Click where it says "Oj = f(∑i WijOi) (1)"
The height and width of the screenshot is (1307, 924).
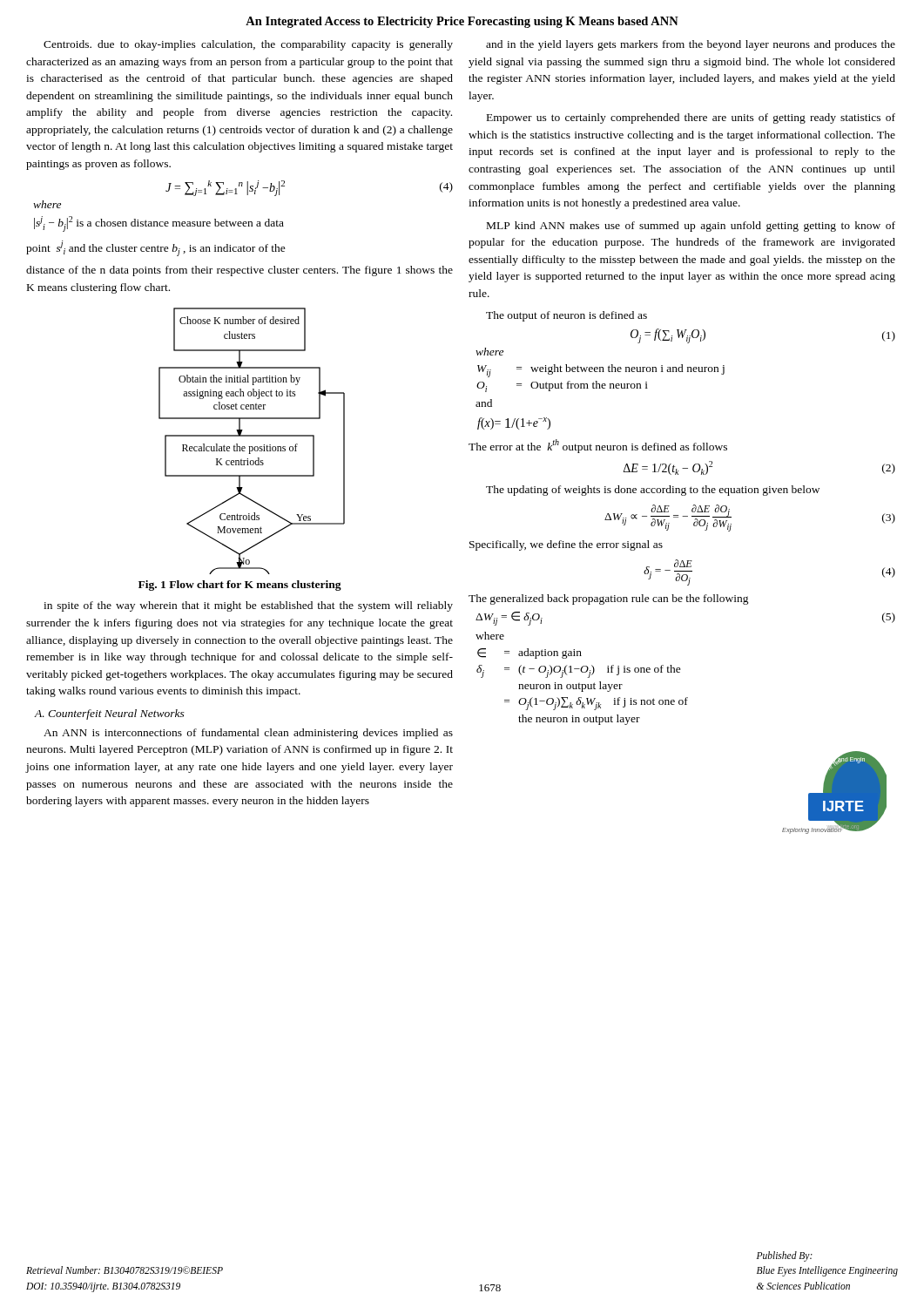click(x=682, y=335)
